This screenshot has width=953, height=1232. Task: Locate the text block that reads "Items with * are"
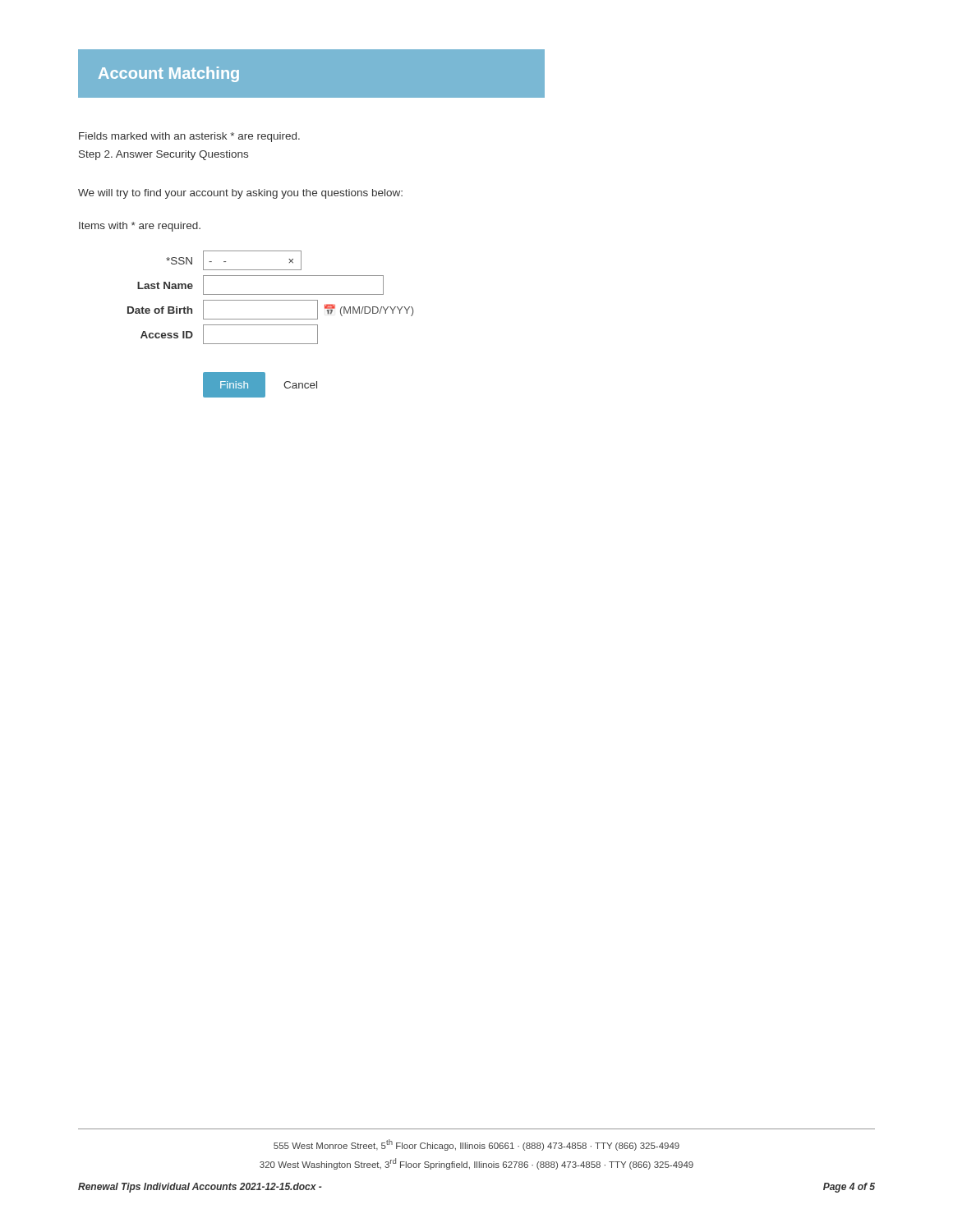click(x=140, y=225)
